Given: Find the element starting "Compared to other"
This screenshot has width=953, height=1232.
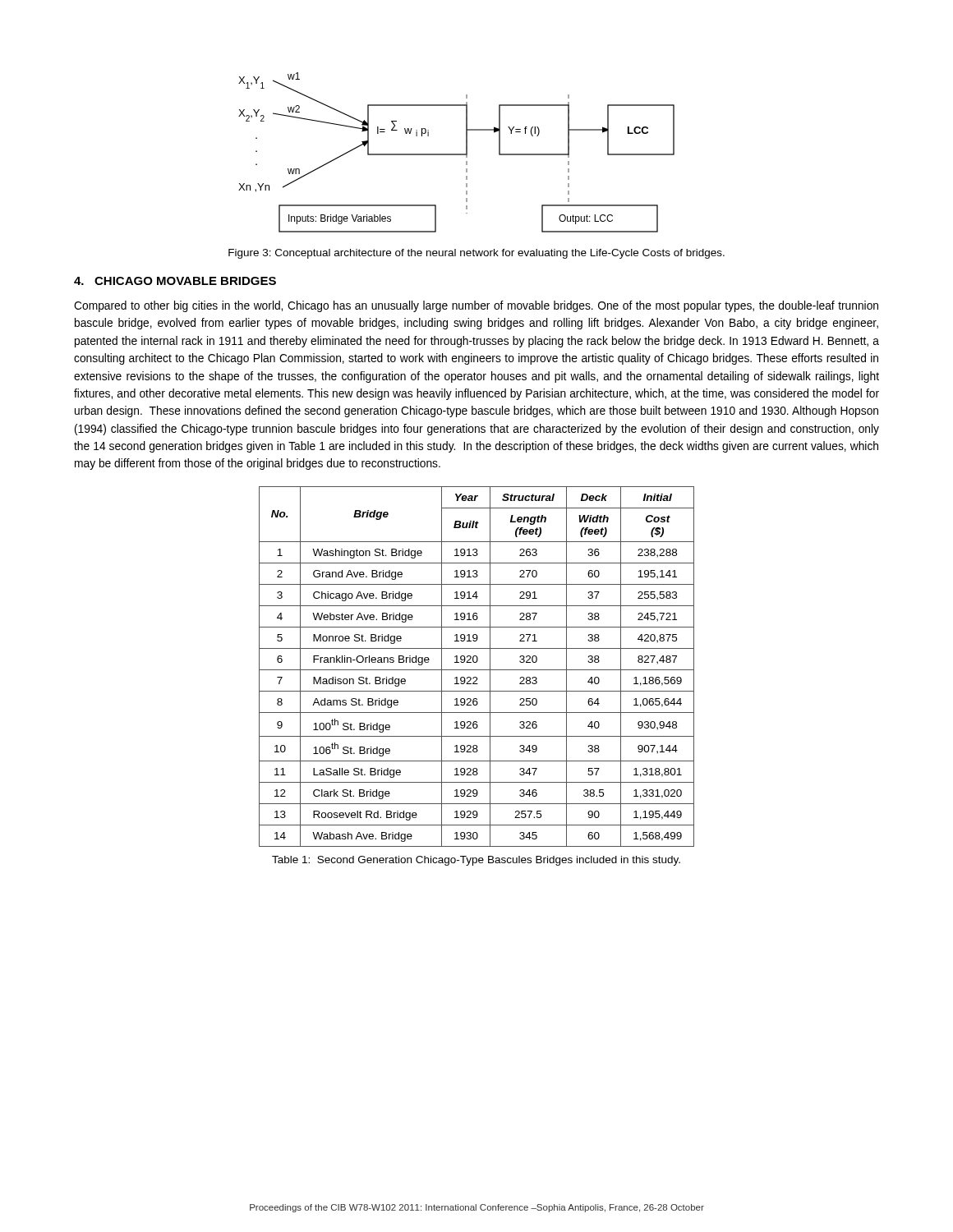Looking at the screenshot, I should coord(476,385).
